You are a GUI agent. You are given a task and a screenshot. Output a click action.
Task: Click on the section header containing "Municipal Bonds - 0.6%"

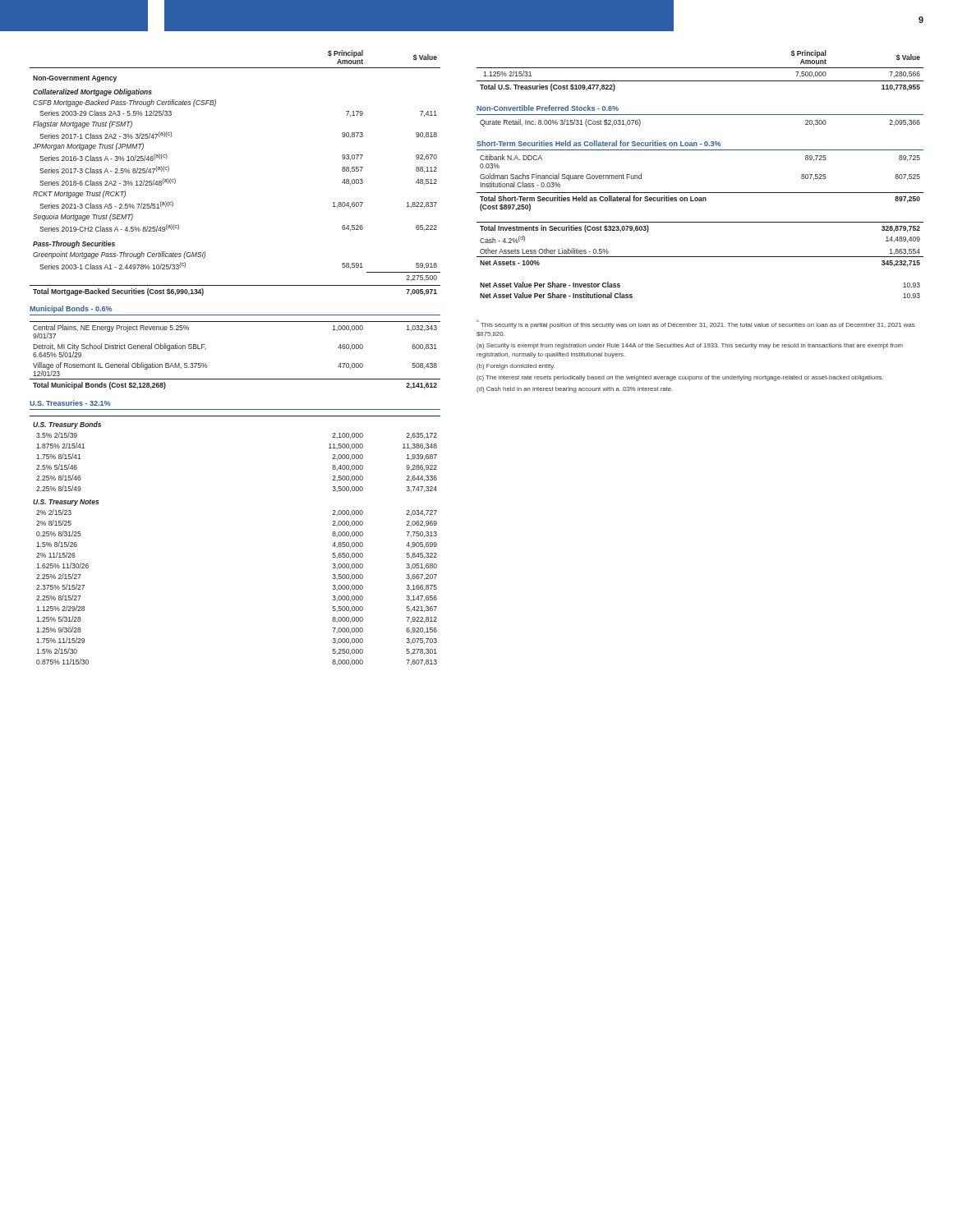[71, 309]
